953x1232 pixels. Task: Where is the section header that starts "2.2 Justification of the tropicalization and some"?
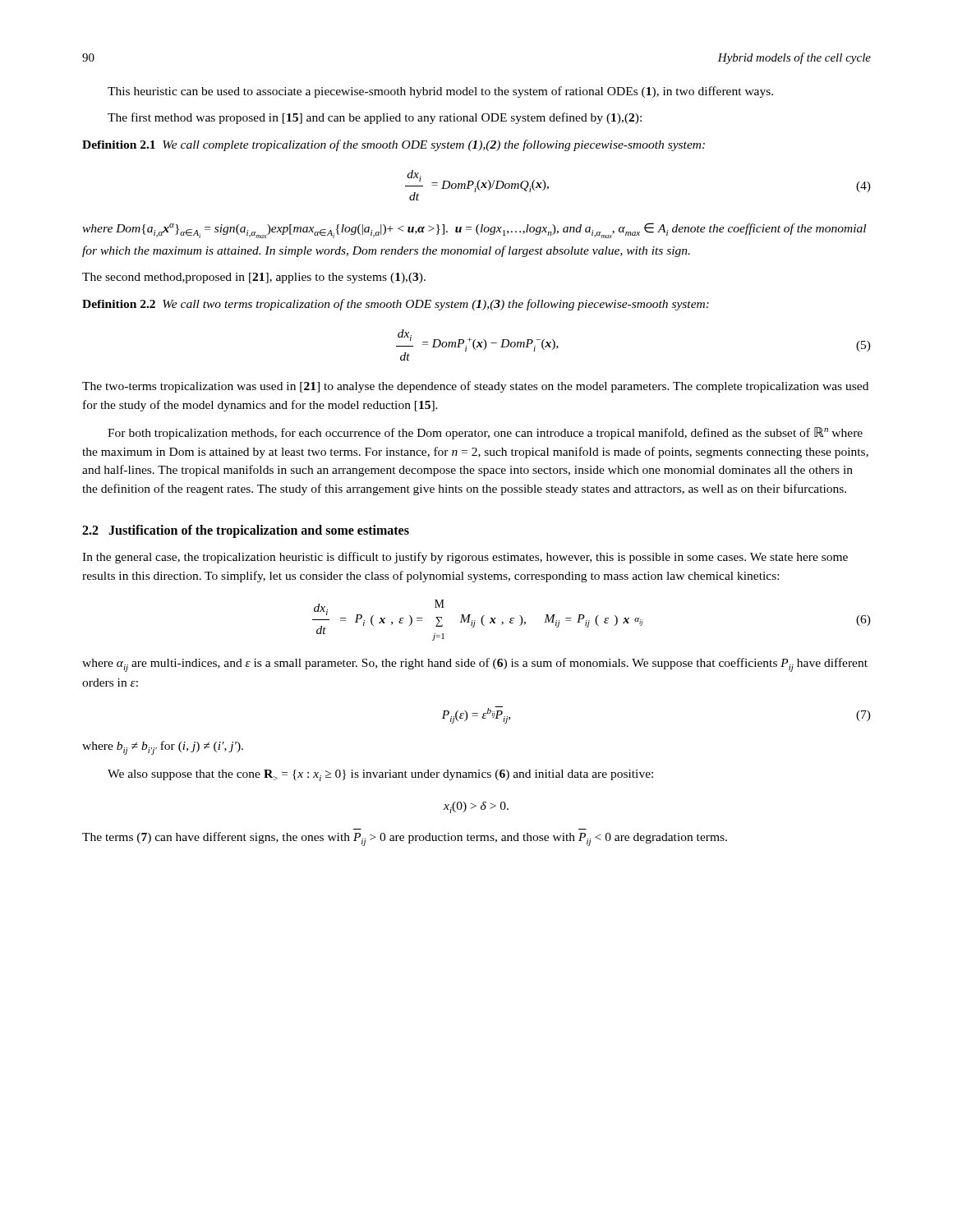(x=246, y=530)
